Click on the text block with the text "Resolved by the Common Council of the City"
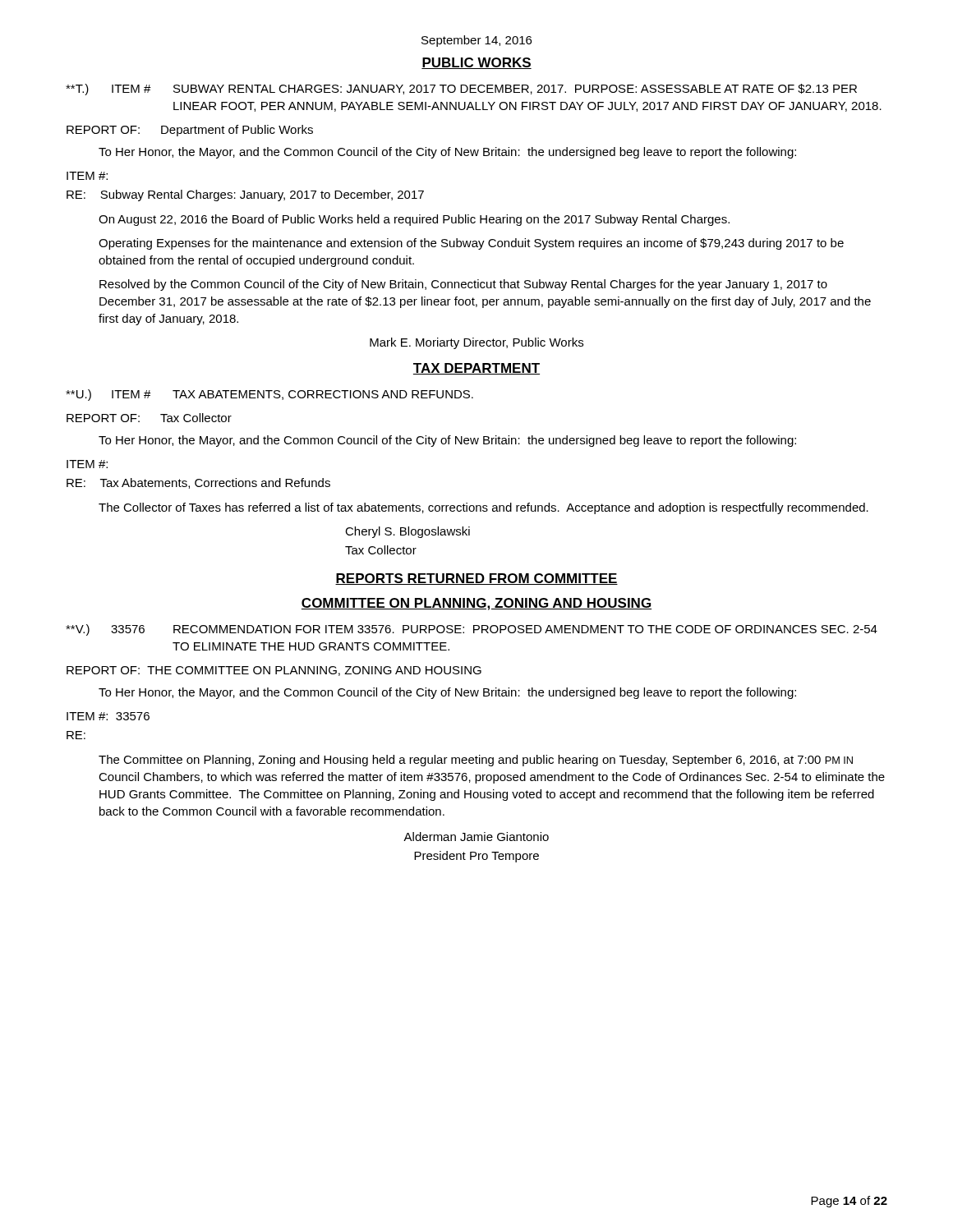The height and width of the screenshot is (1232, 953). (485, 301)
